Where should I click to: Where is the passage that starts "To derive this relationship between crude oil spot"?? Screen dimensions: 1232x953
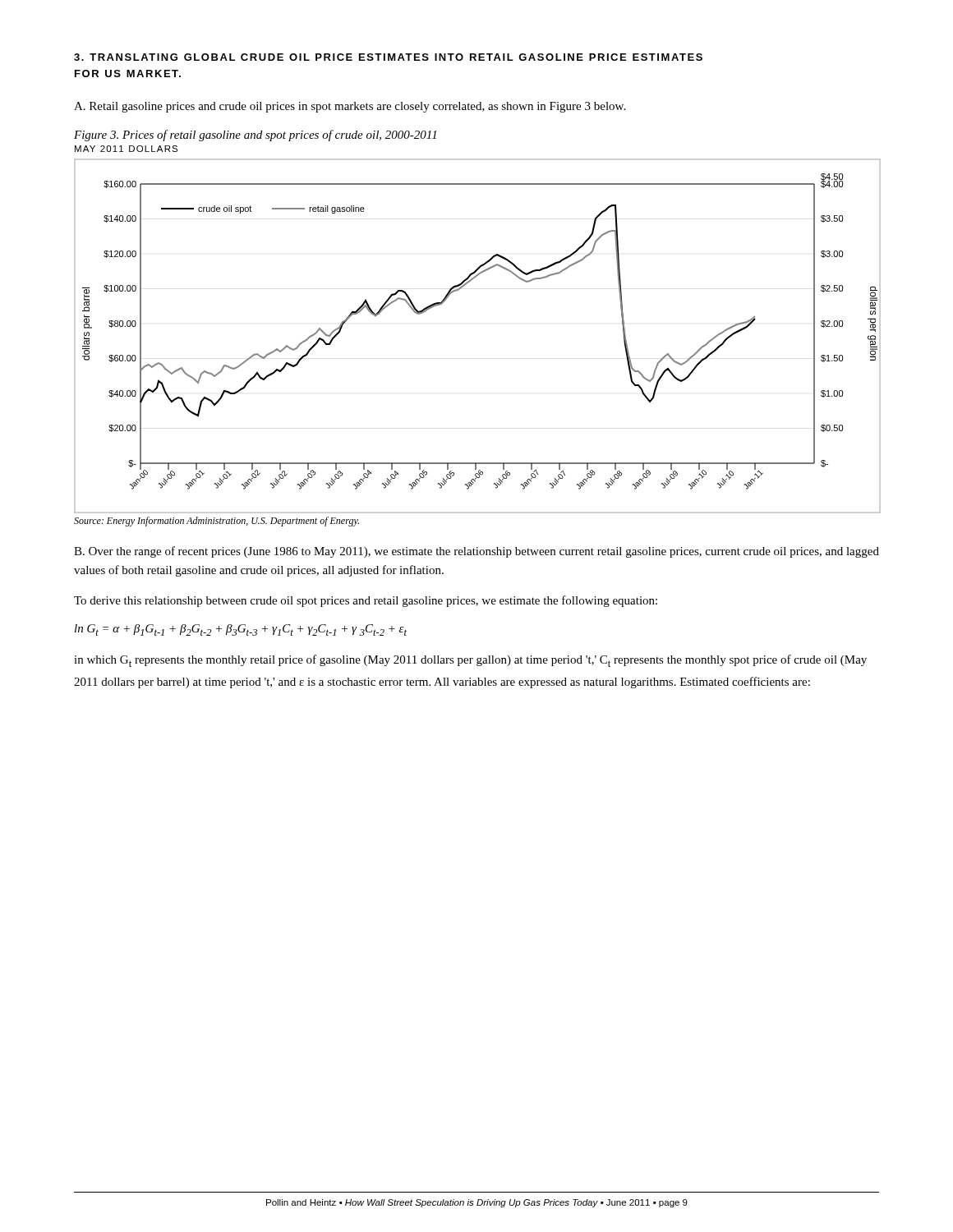pyautogui.click(x=366, y=600)
